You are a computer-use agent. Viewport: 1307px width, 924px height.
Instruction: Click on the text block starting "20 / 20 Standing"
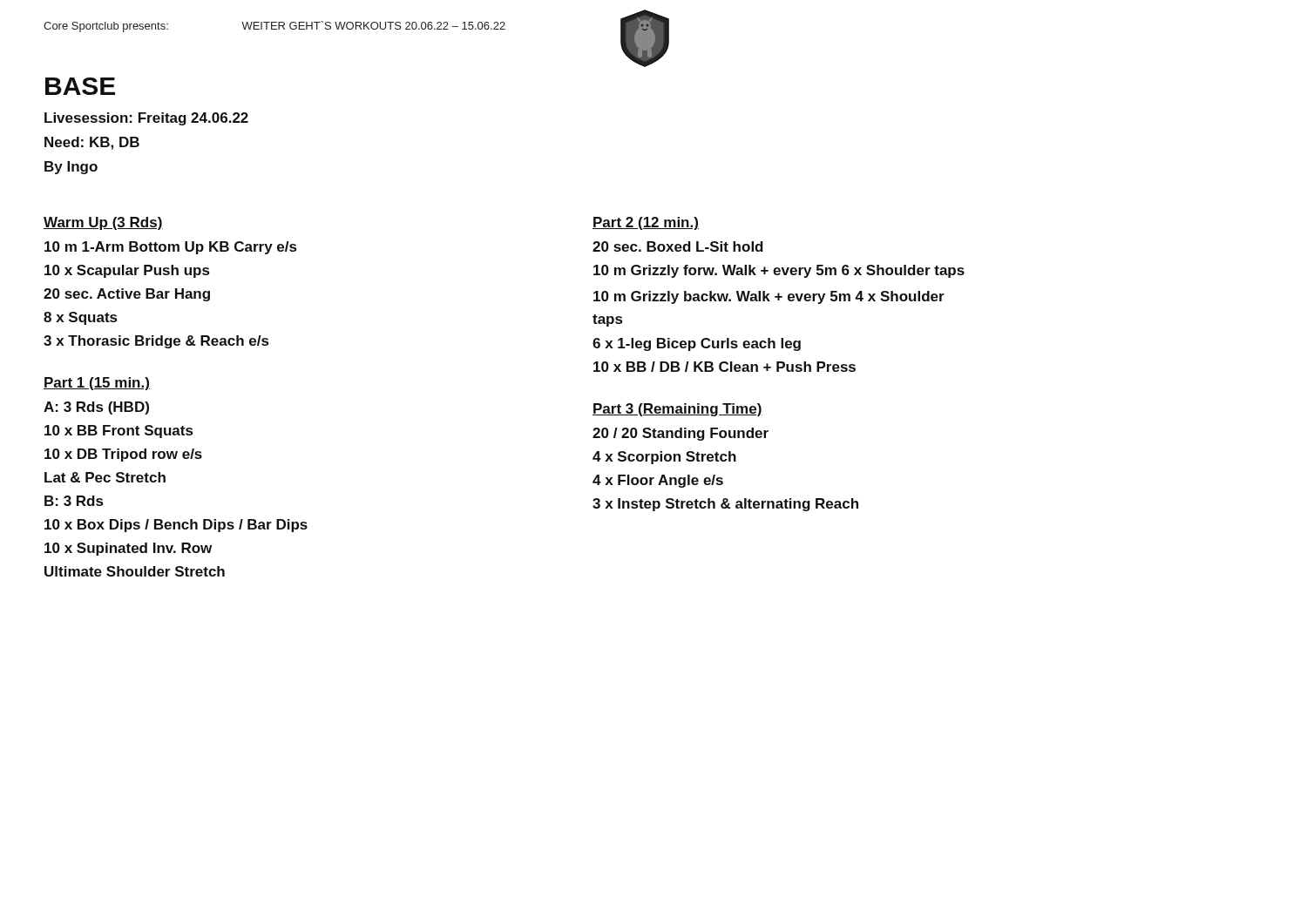tap(681, 433)
